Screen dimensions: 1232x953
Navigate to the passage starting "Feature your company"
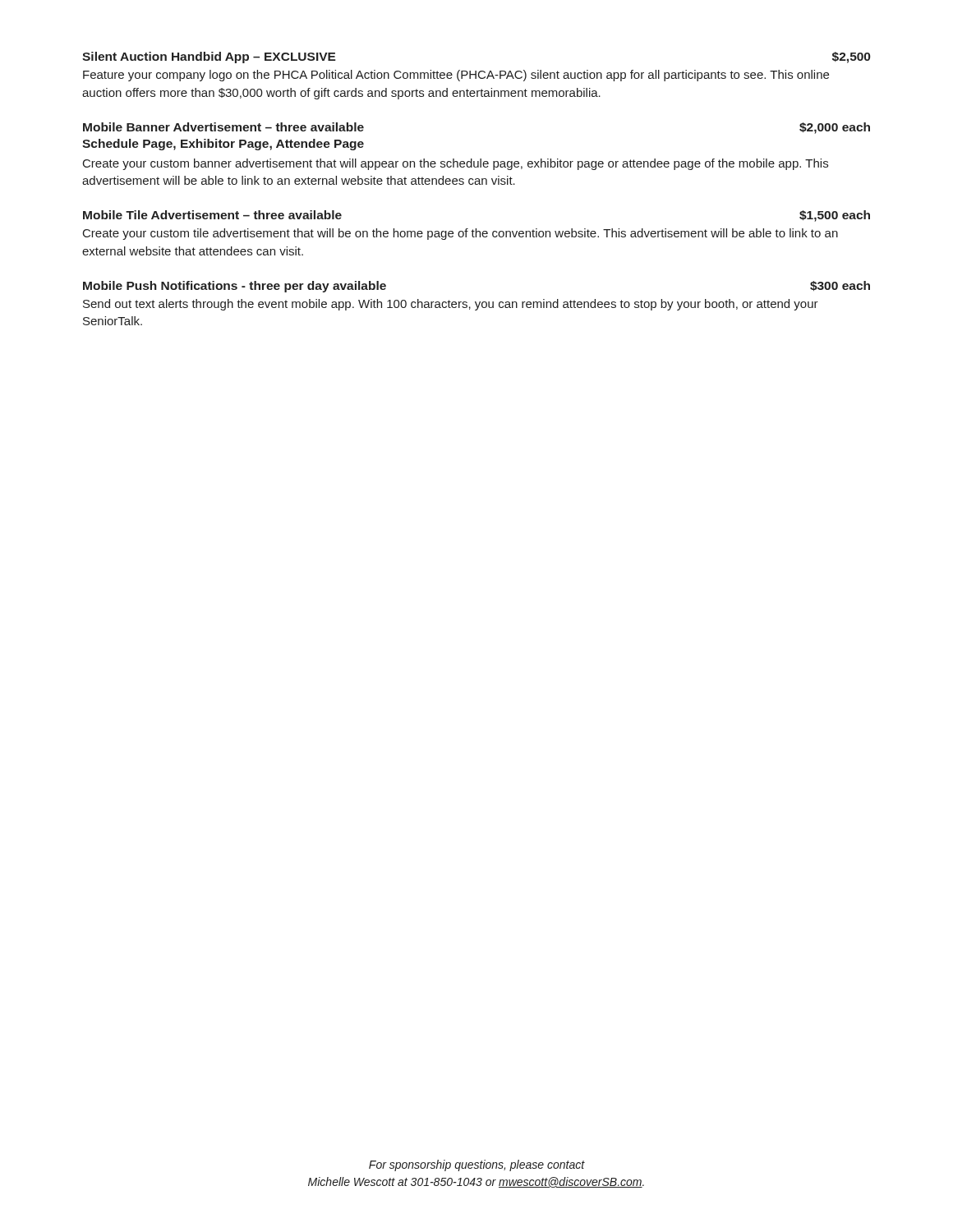[456, 83]
